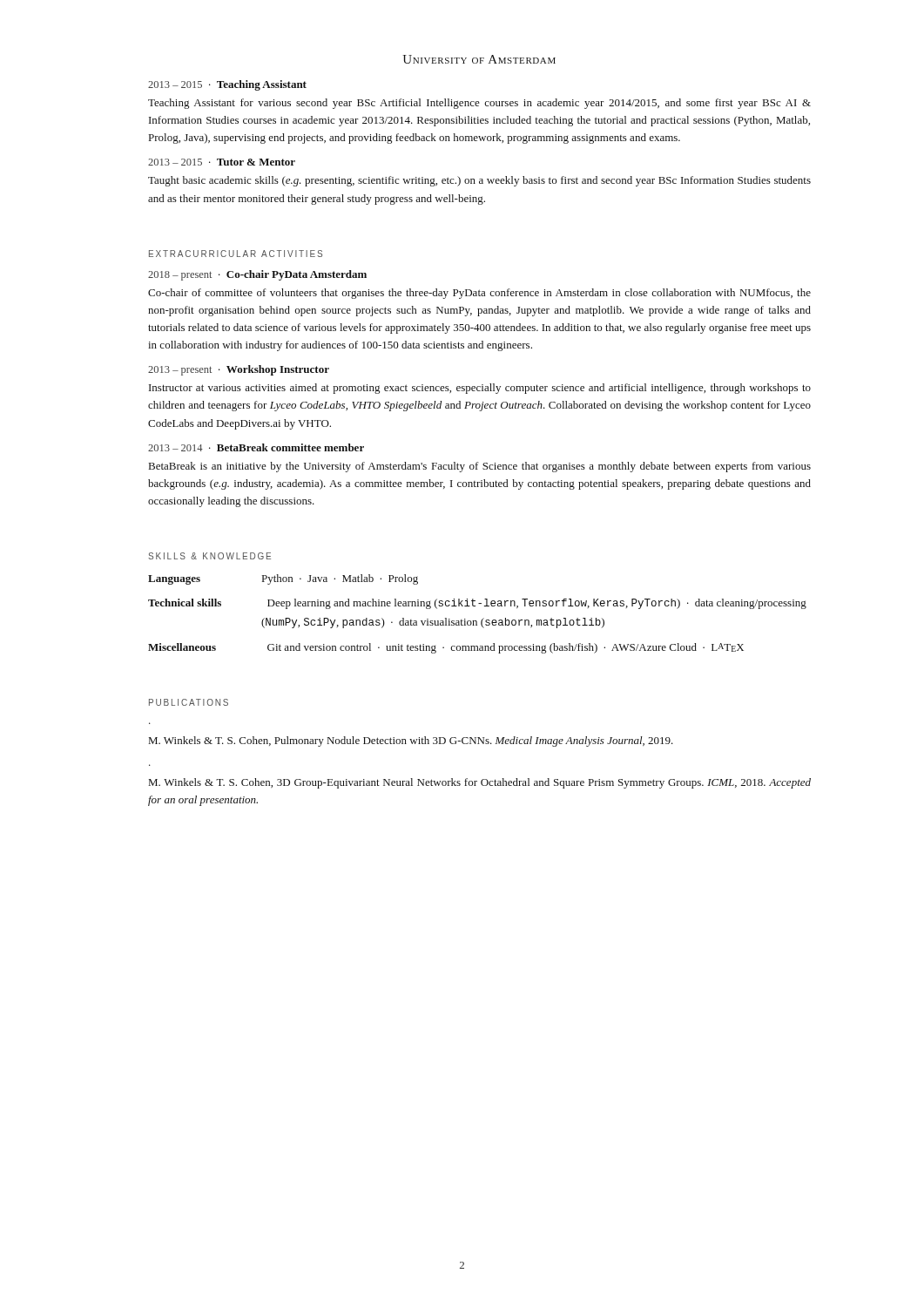Viewport: 924px width, 1307px height.
Task: Find the text block starting "2013 – 2014"
Action: (479, 475)
